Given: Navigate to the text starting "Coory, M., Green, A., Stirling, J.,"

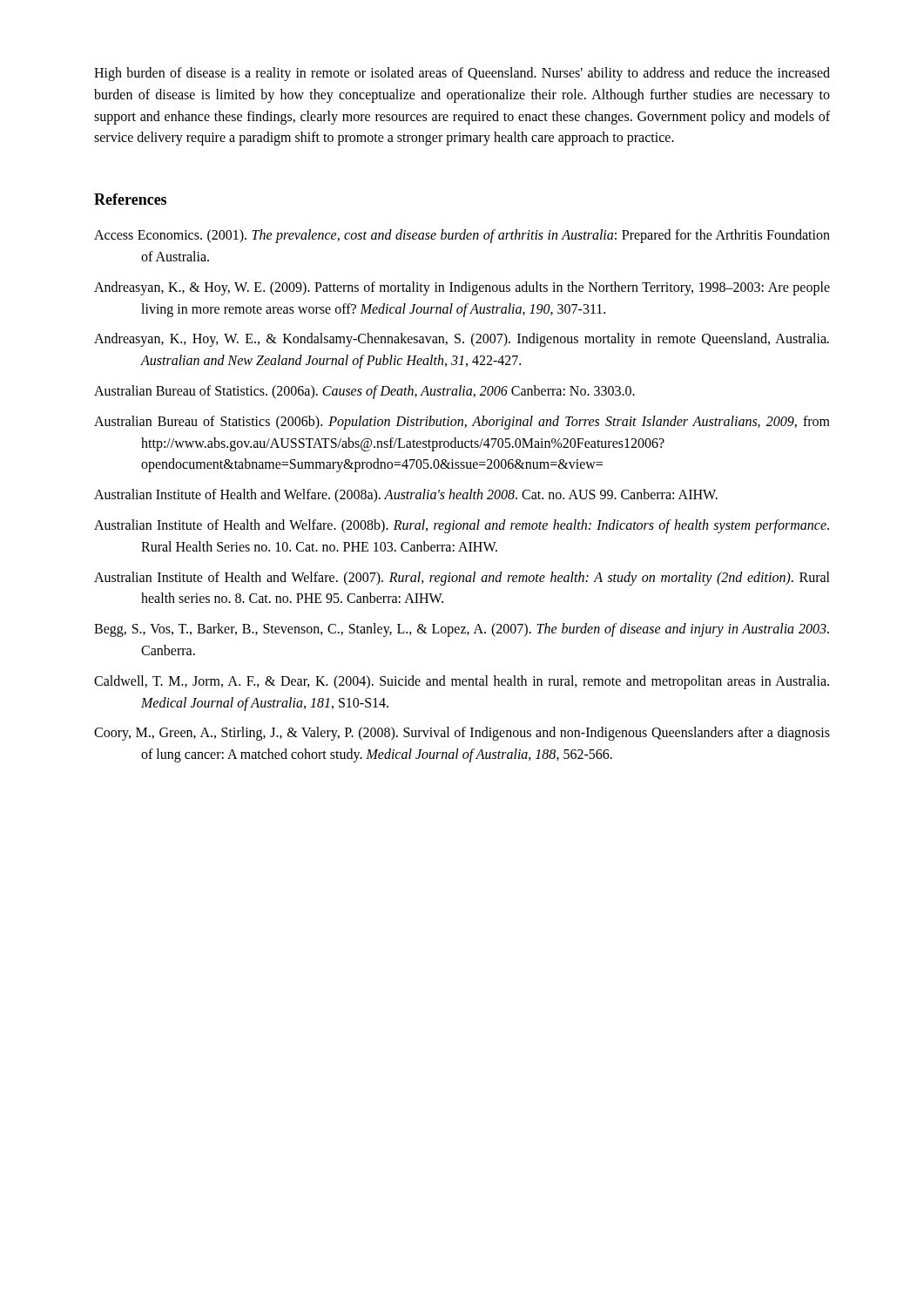Looking at the screenshot, I should [x=462, y=743].
